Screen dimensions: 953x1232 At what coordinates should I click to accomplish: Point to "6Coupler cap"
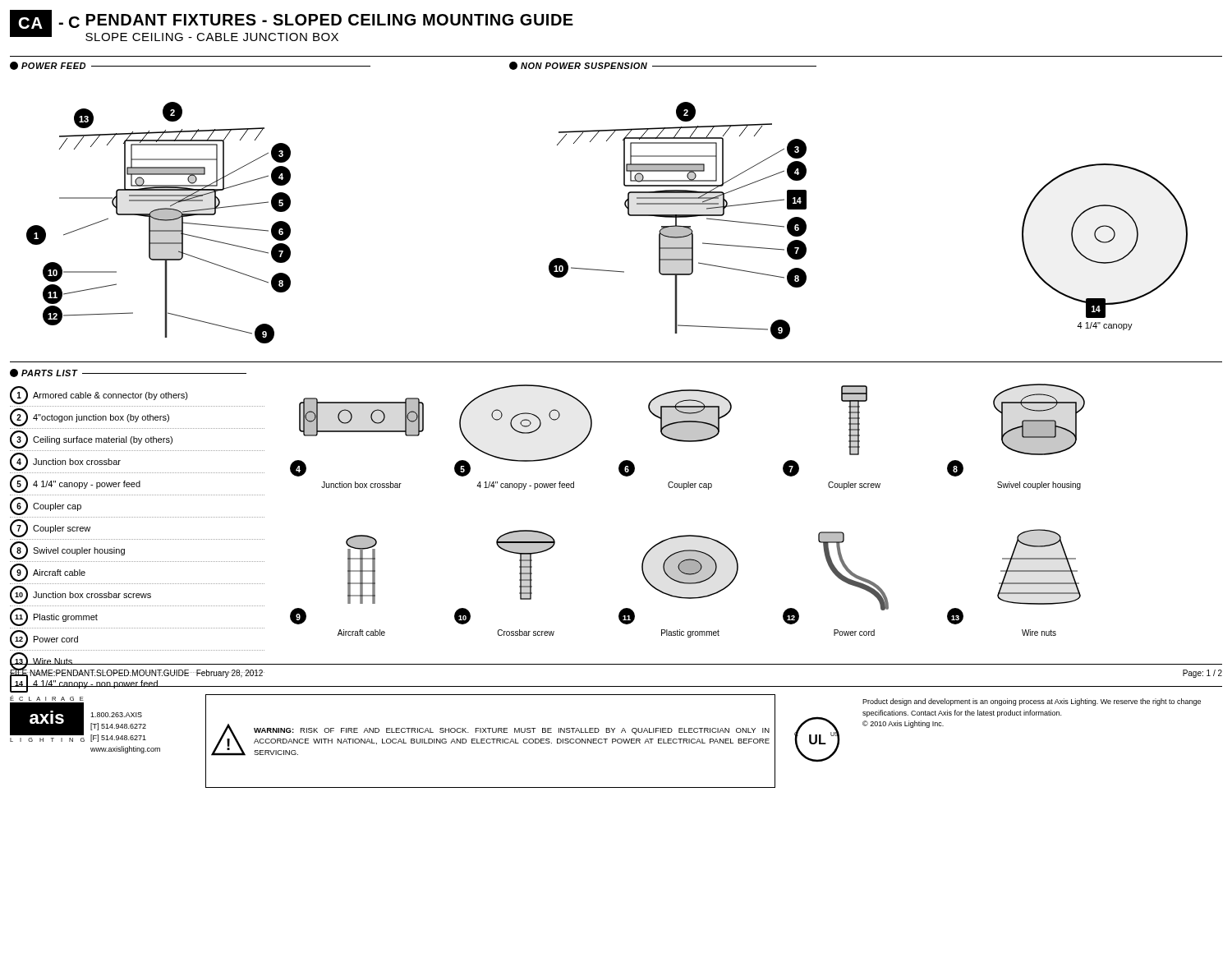tap(46, 506)
